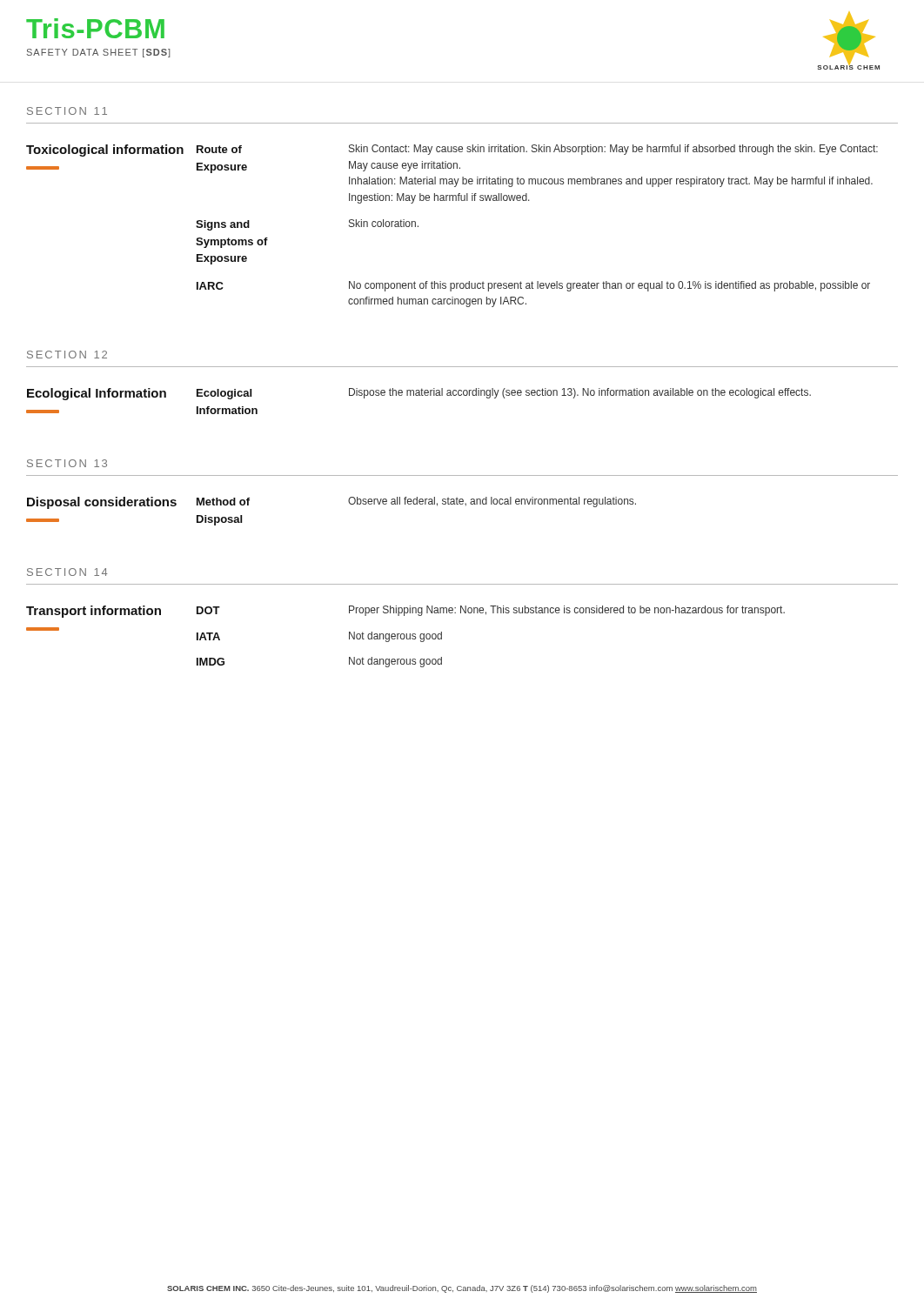Locate the text block that says "Dispose the material"
Image resolution: width=924 pixels, height=1305 pixels.
580,392
